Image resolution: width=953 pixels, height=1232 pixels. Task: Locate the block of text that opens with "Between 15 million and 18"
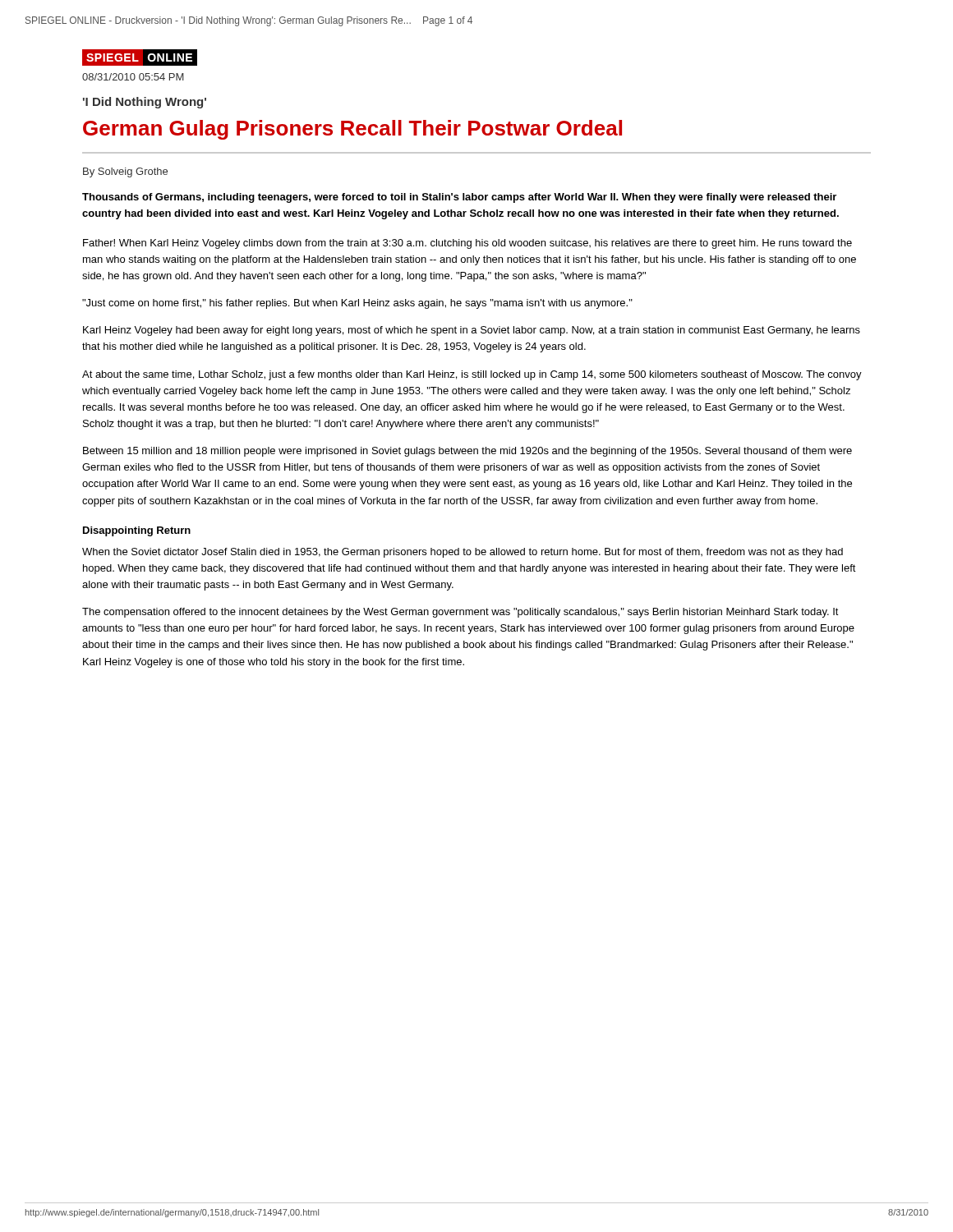467,475
